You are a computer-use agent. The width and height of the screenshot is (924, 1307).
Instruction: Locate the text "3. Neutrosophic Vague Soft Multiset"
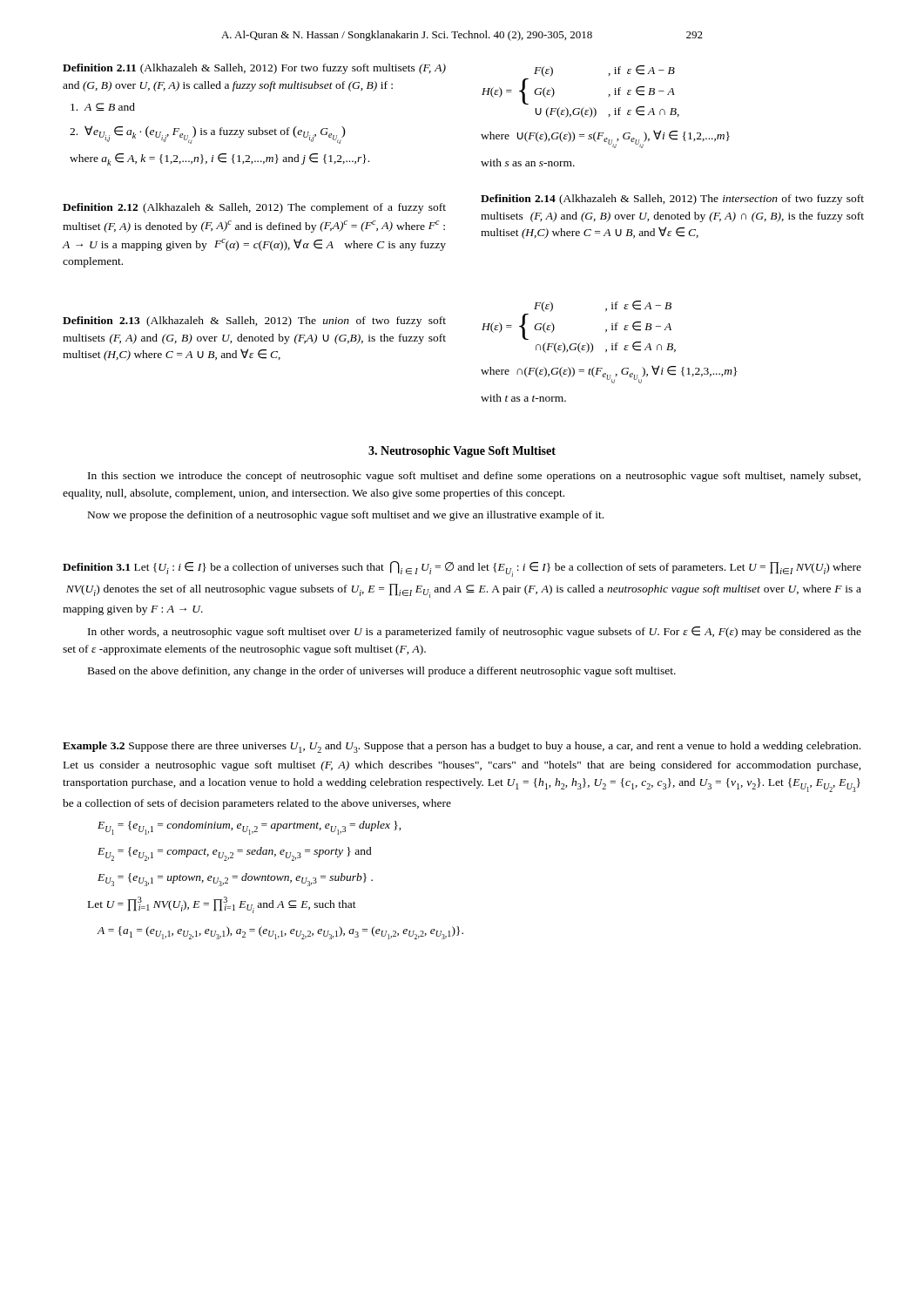tap(462, 451)
